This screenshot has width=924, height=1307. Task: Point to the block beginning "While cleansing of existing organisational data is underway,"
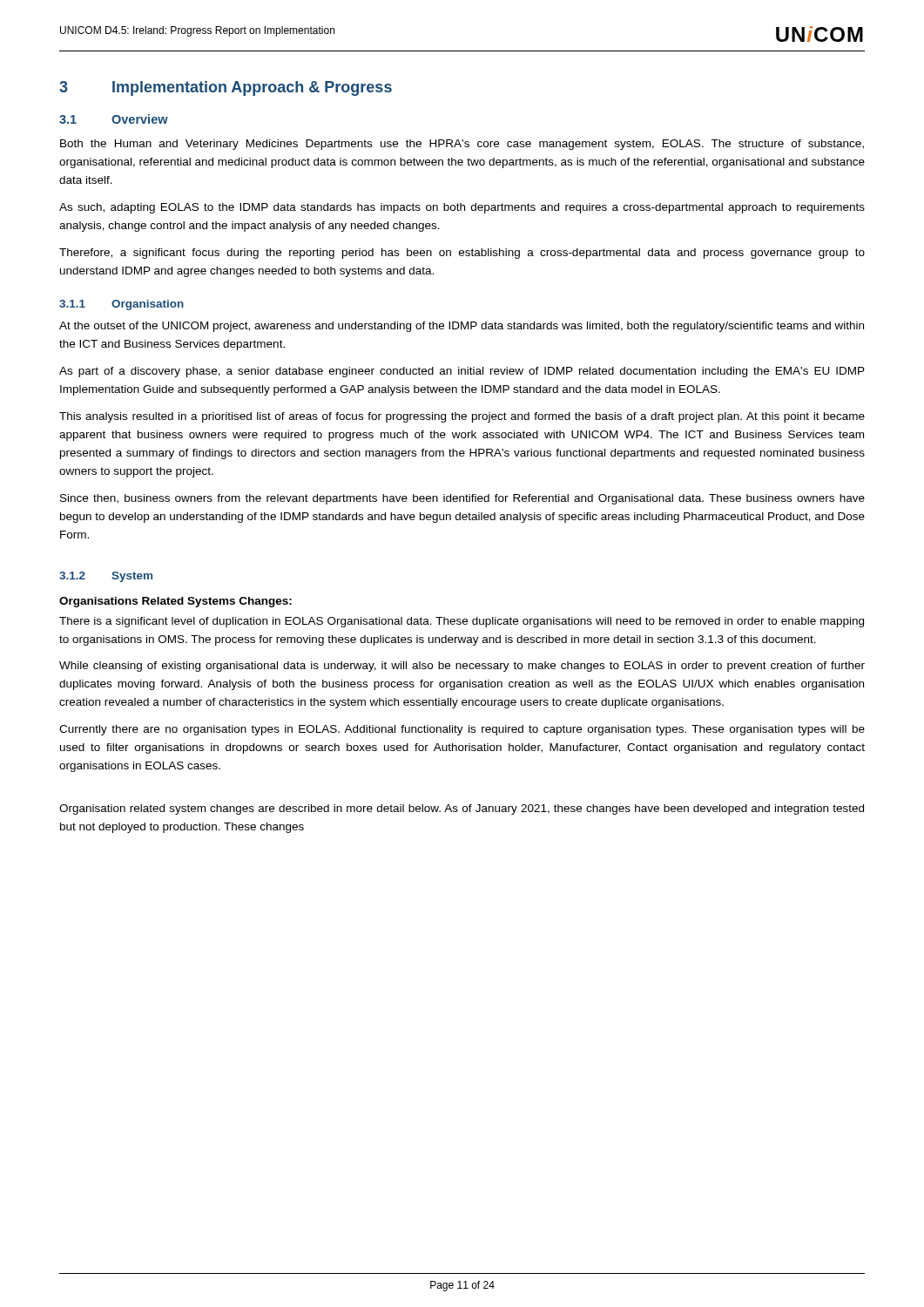462,685
